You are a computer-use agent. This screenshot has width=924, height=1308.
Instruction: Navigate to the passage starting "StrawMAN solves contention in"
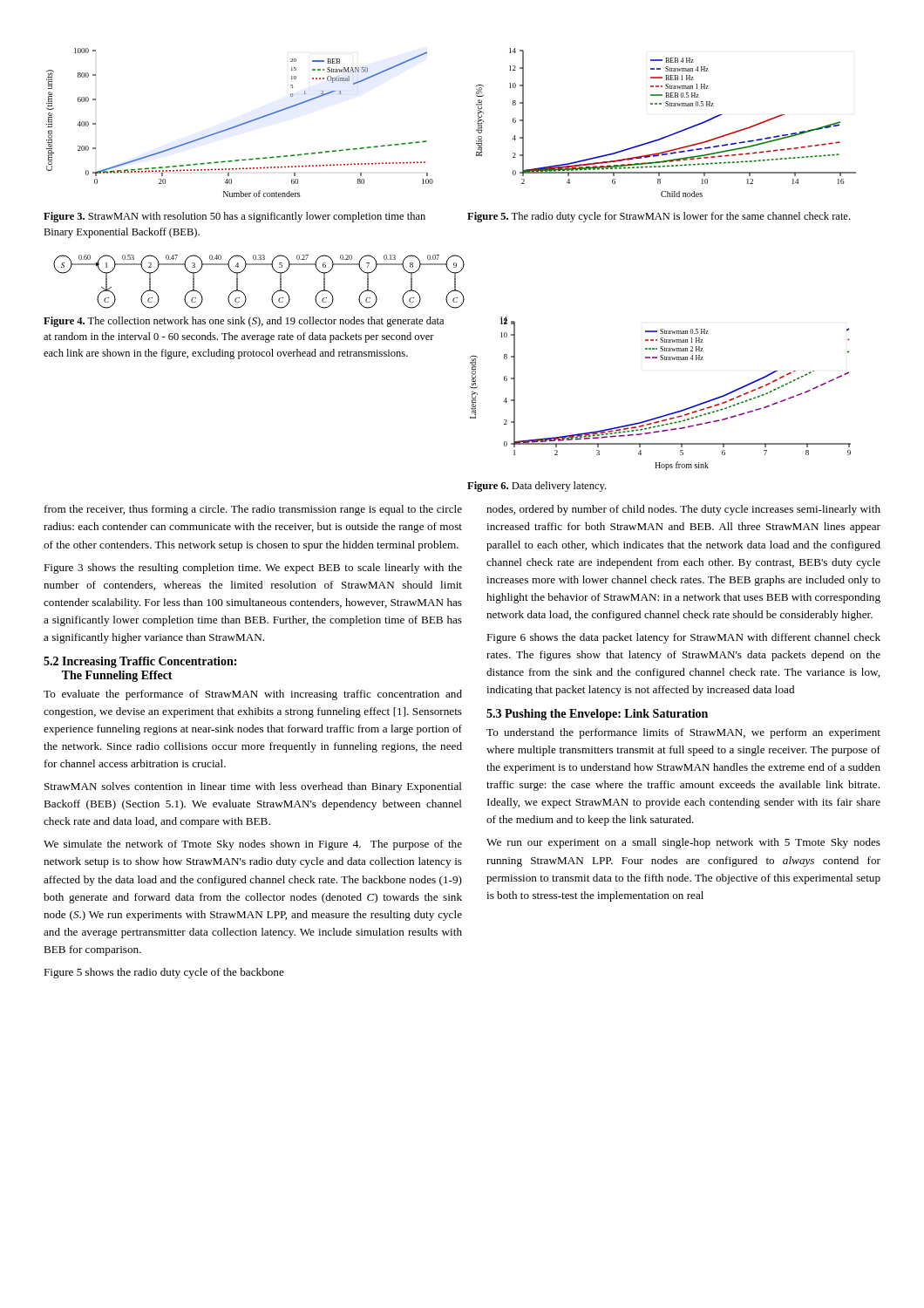click(x=253, y=804)
